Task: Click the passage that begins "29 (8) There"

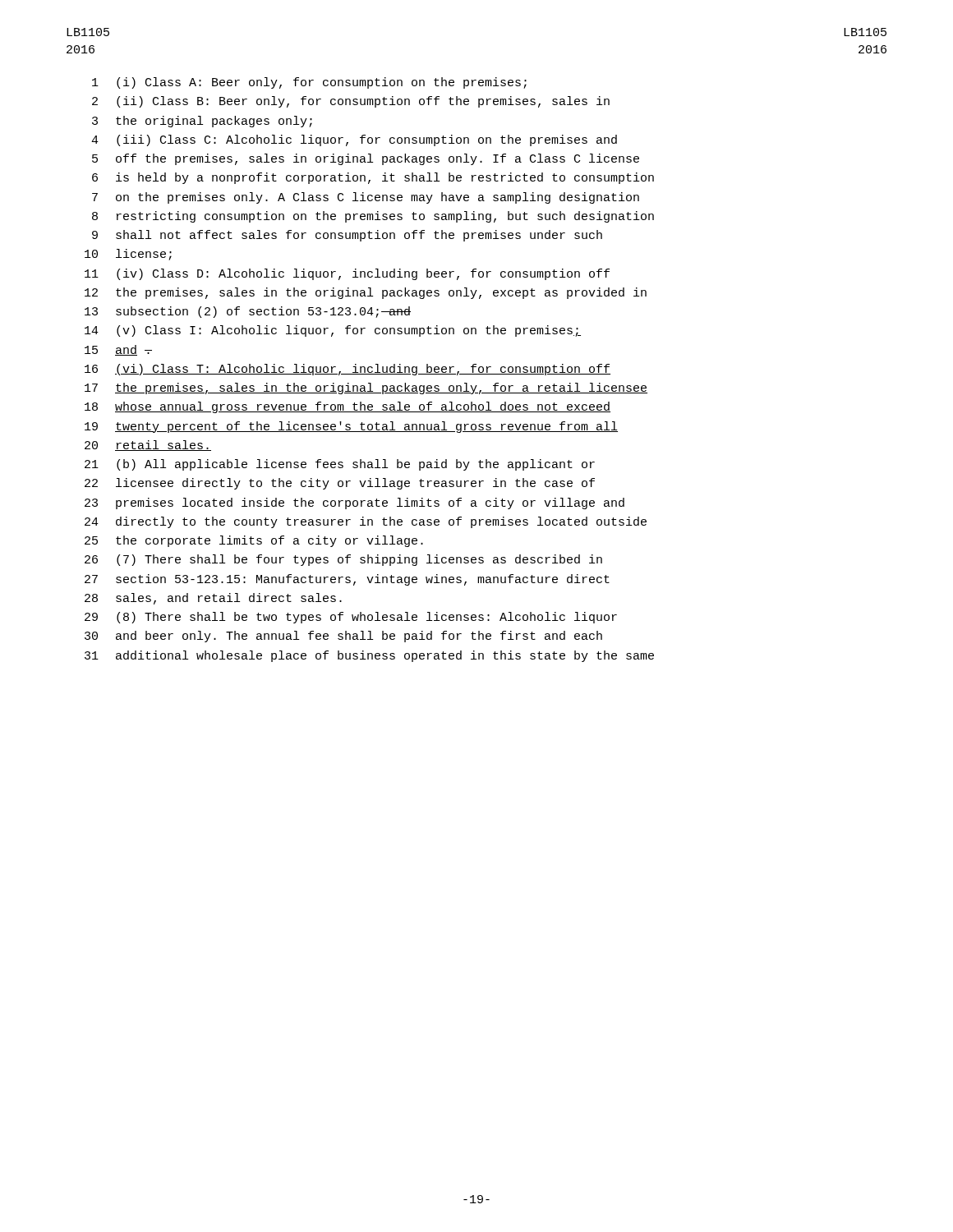Action: (476, 618)
